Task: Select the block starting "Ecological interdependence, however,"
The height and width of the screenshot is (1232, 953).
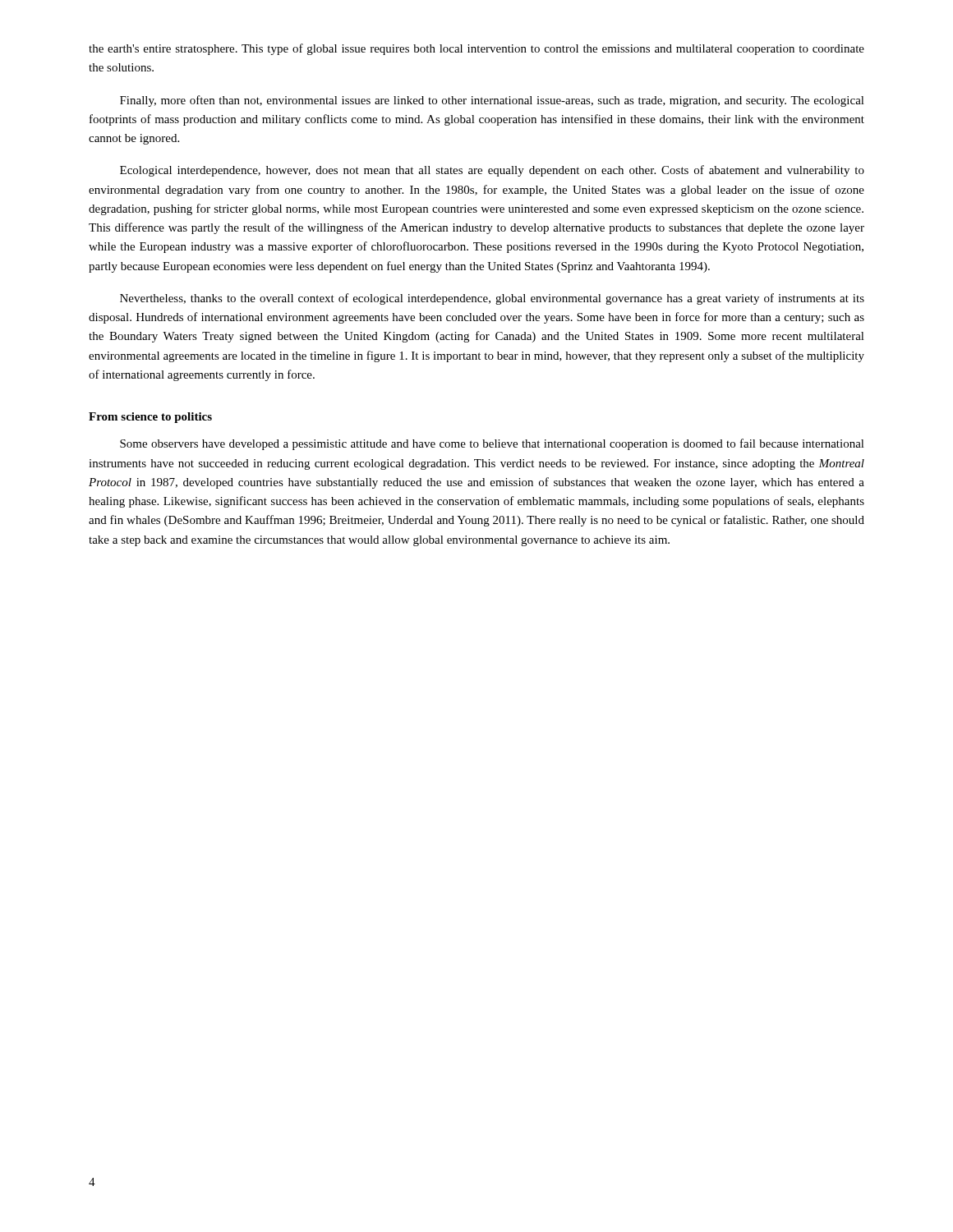Action: [x=476, y=218]
